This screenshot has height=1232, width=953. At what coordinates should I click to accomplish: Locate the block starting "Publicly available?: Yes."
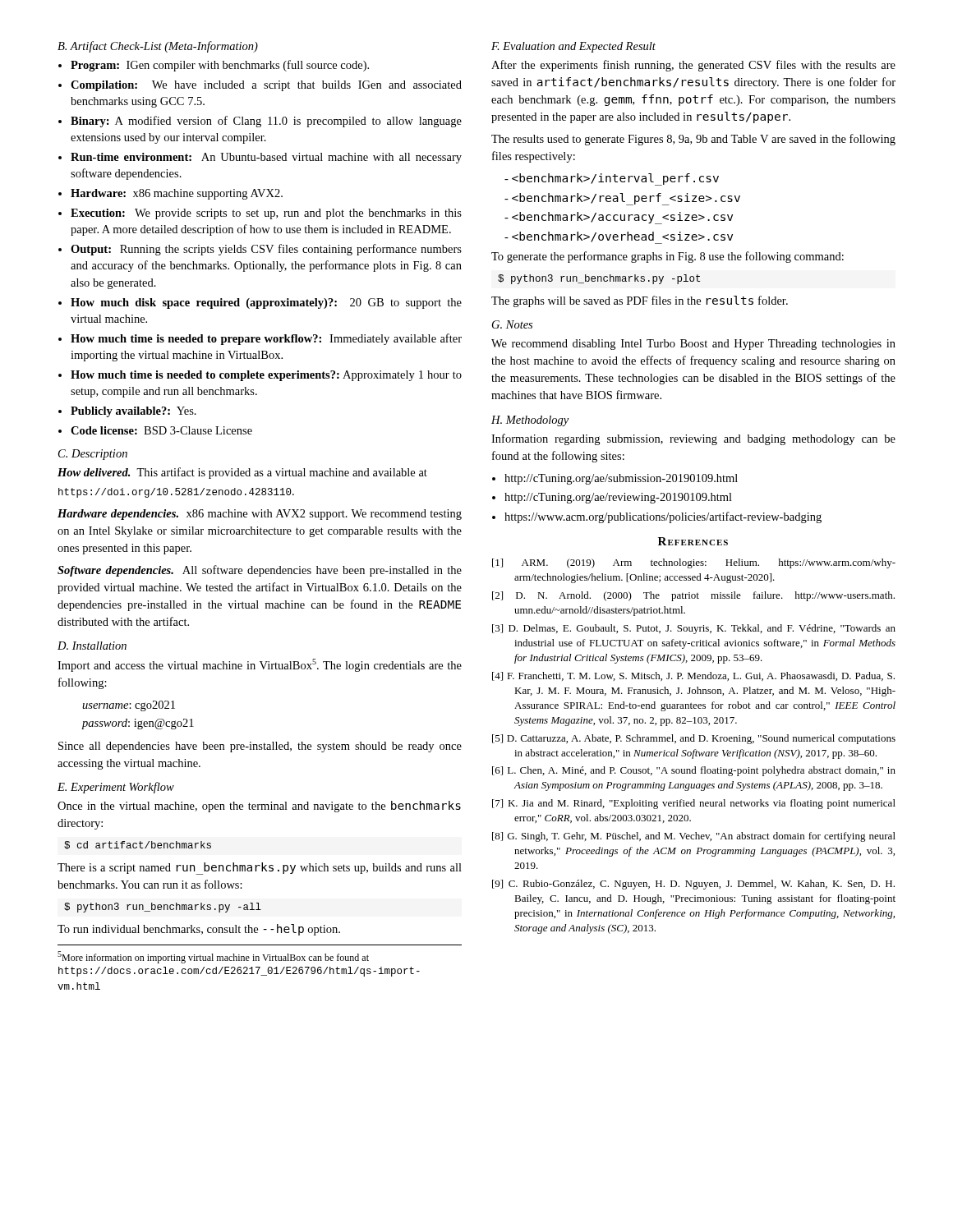point(134,412)
